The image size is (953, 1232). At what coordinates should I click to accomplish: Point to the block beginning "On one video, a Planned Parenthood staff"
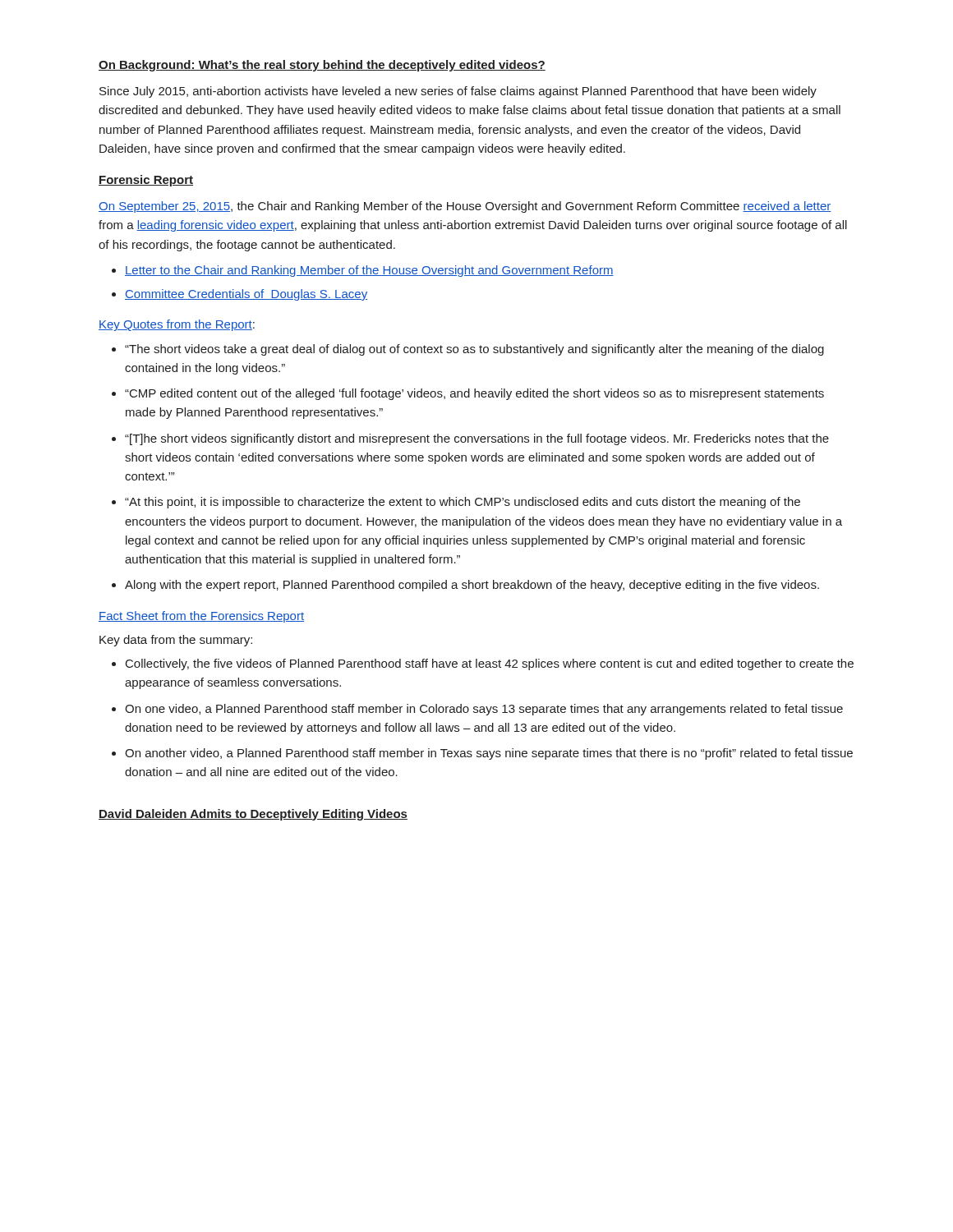click(x=484, y=718)
